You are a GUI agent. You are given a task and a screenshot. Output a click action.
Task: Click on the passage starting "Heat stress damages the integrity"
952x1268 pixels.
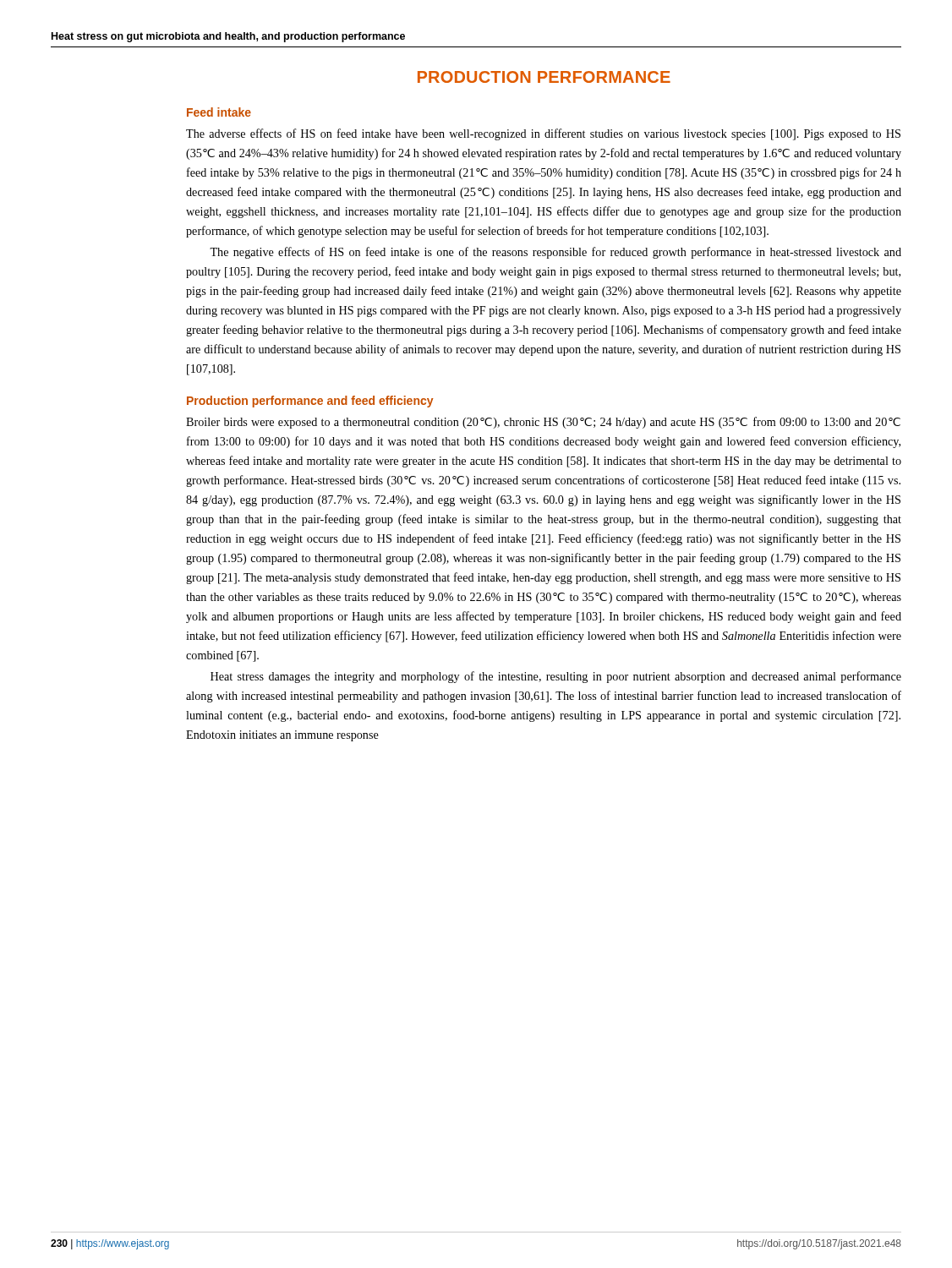point(544,705)
